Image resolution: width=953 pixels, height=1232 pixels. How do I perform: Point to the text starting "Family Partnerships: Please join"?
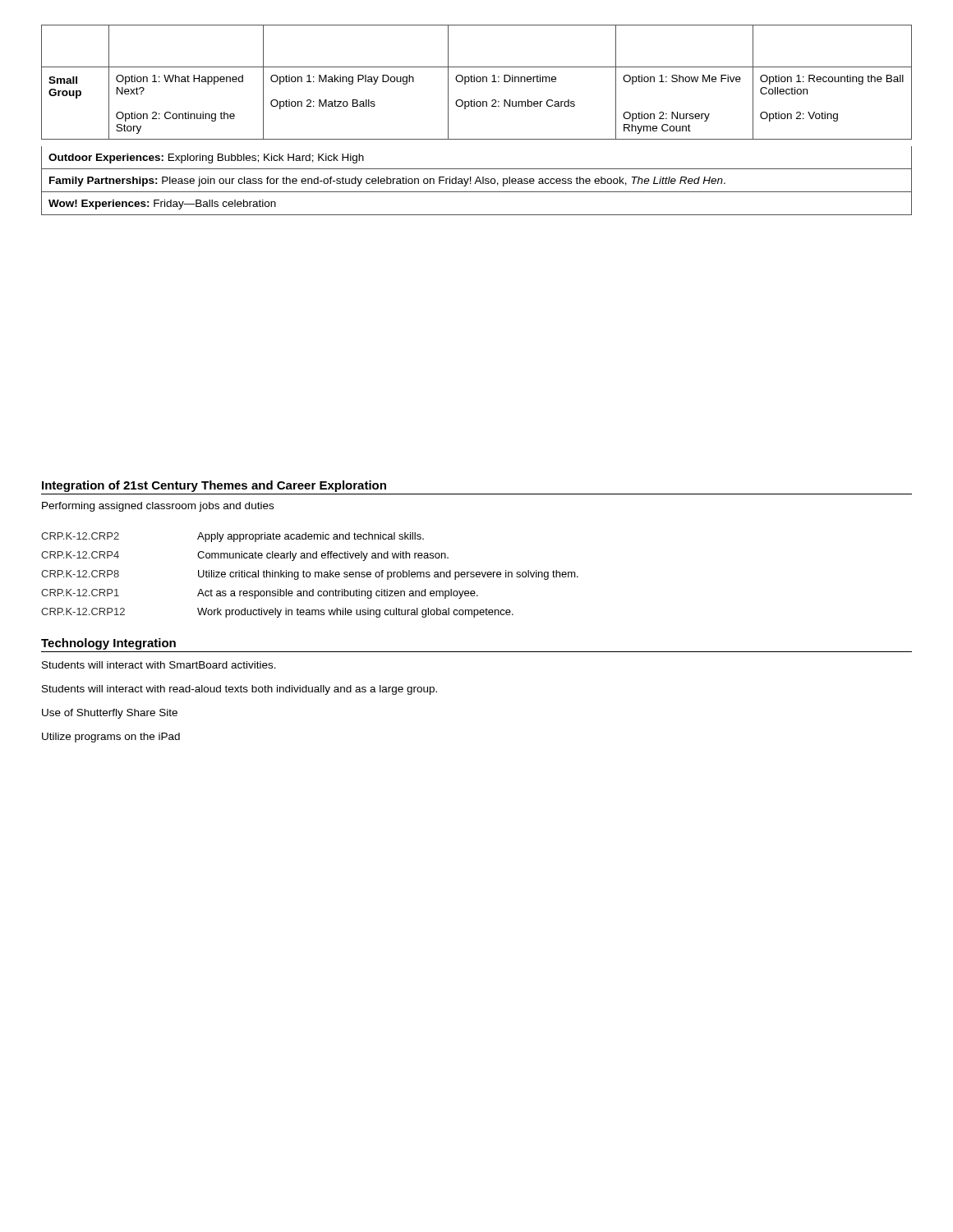[387, 180]
